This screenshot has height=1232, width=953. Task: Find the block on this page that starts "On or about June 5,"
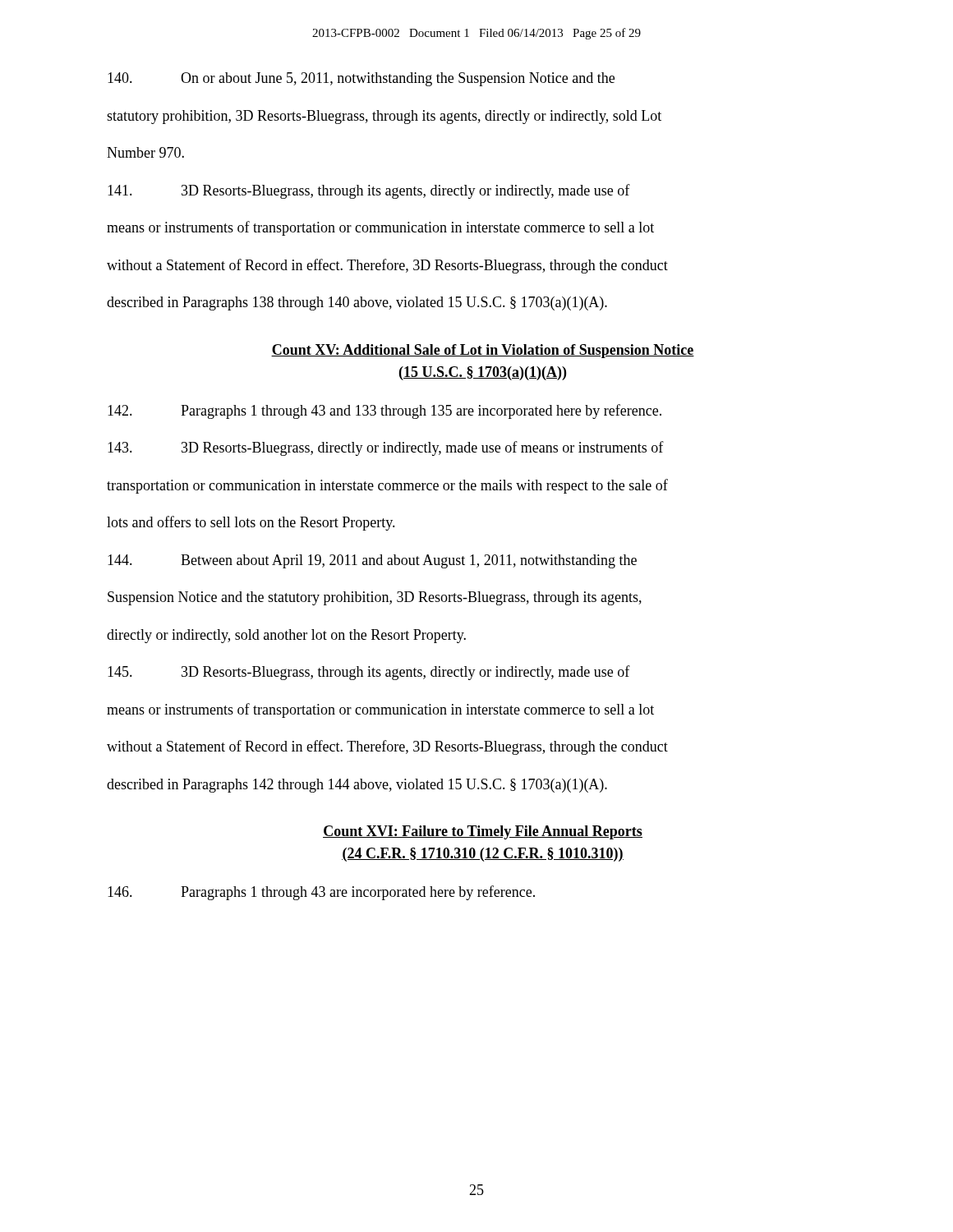coord(483,116)
